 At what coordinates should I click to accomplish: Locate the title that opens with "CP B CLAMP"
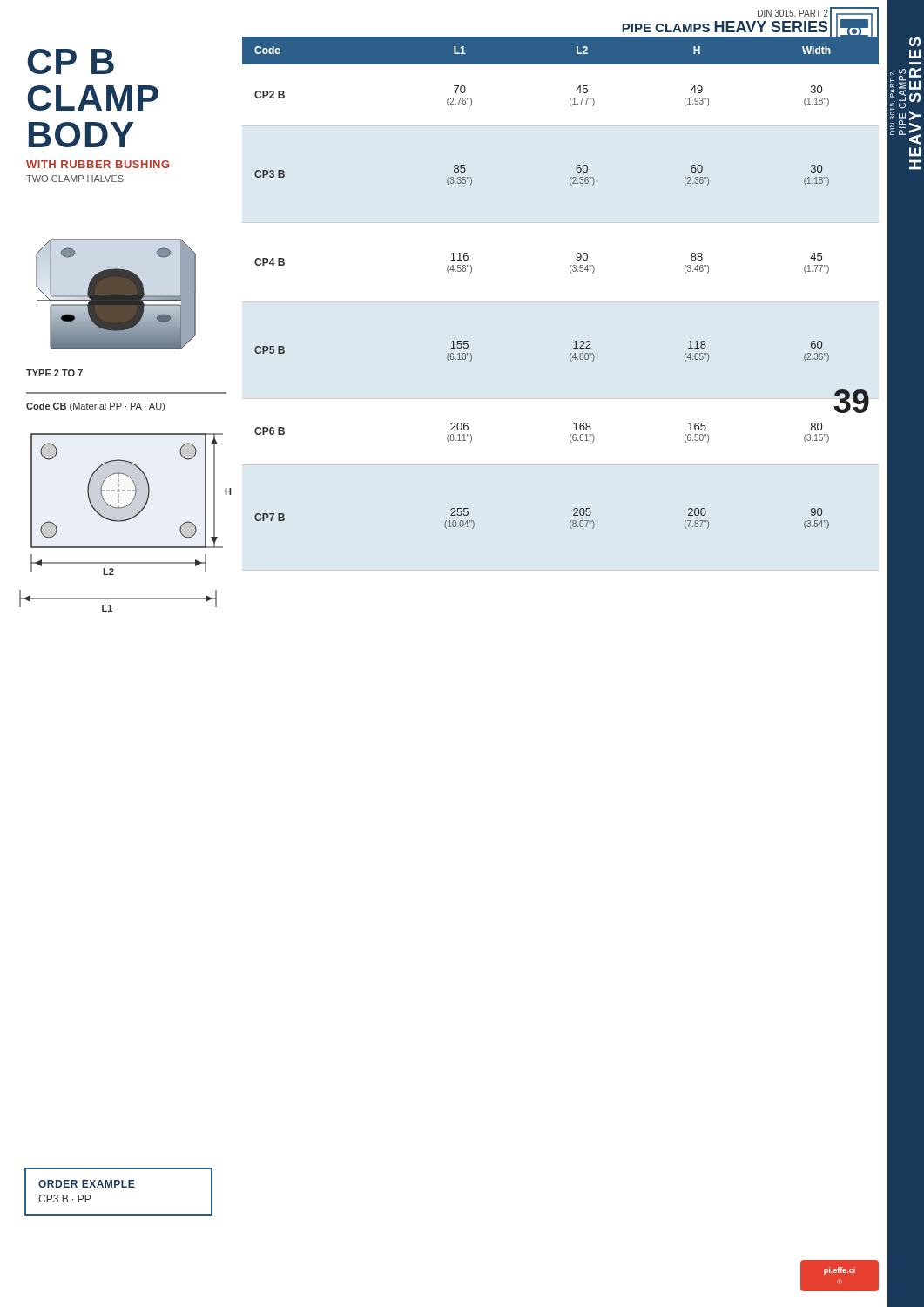pos(98,114)
